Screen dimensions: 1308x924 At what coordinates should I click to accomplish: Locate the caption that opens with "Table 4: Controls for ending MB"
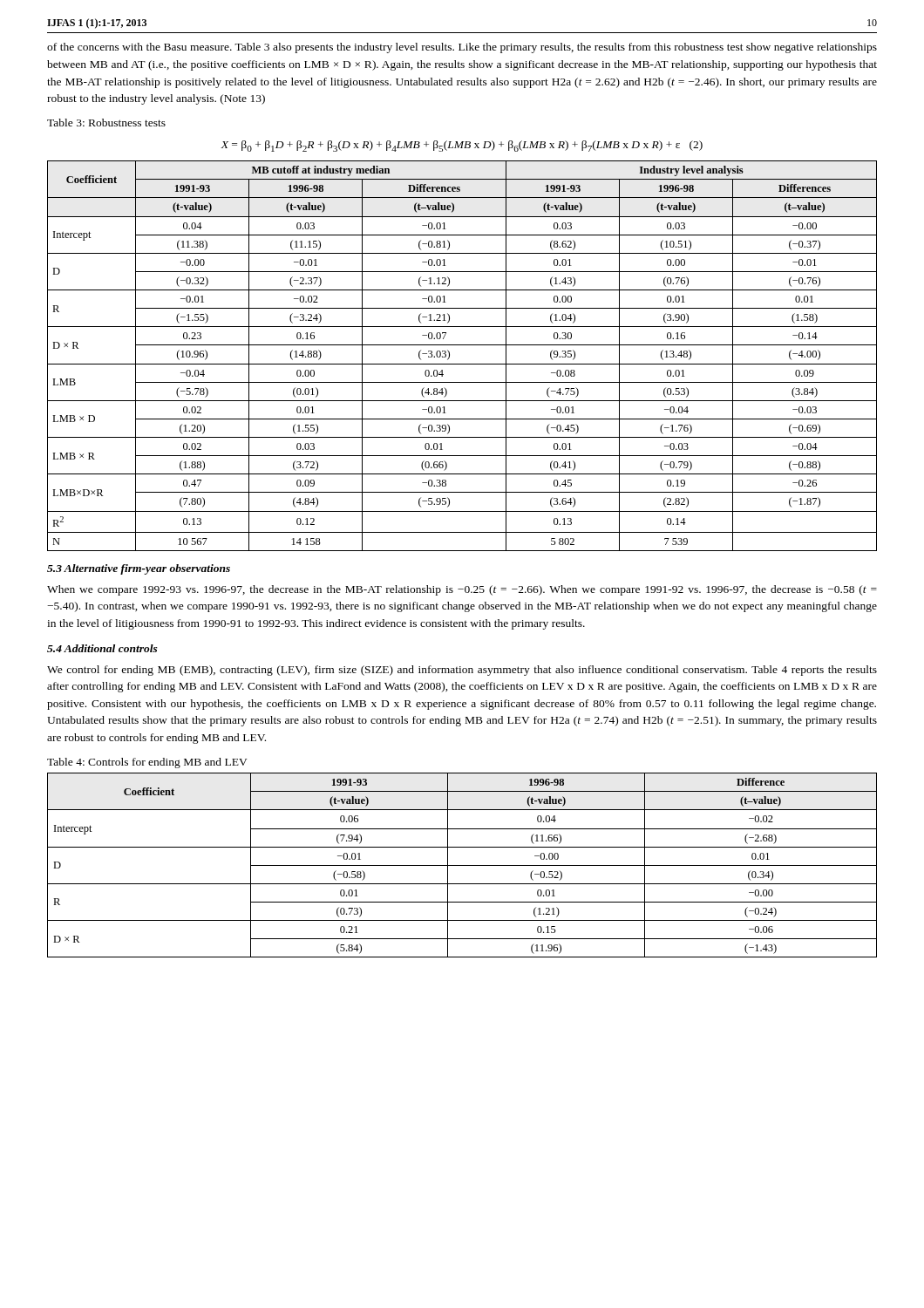(x=147, y=761)
